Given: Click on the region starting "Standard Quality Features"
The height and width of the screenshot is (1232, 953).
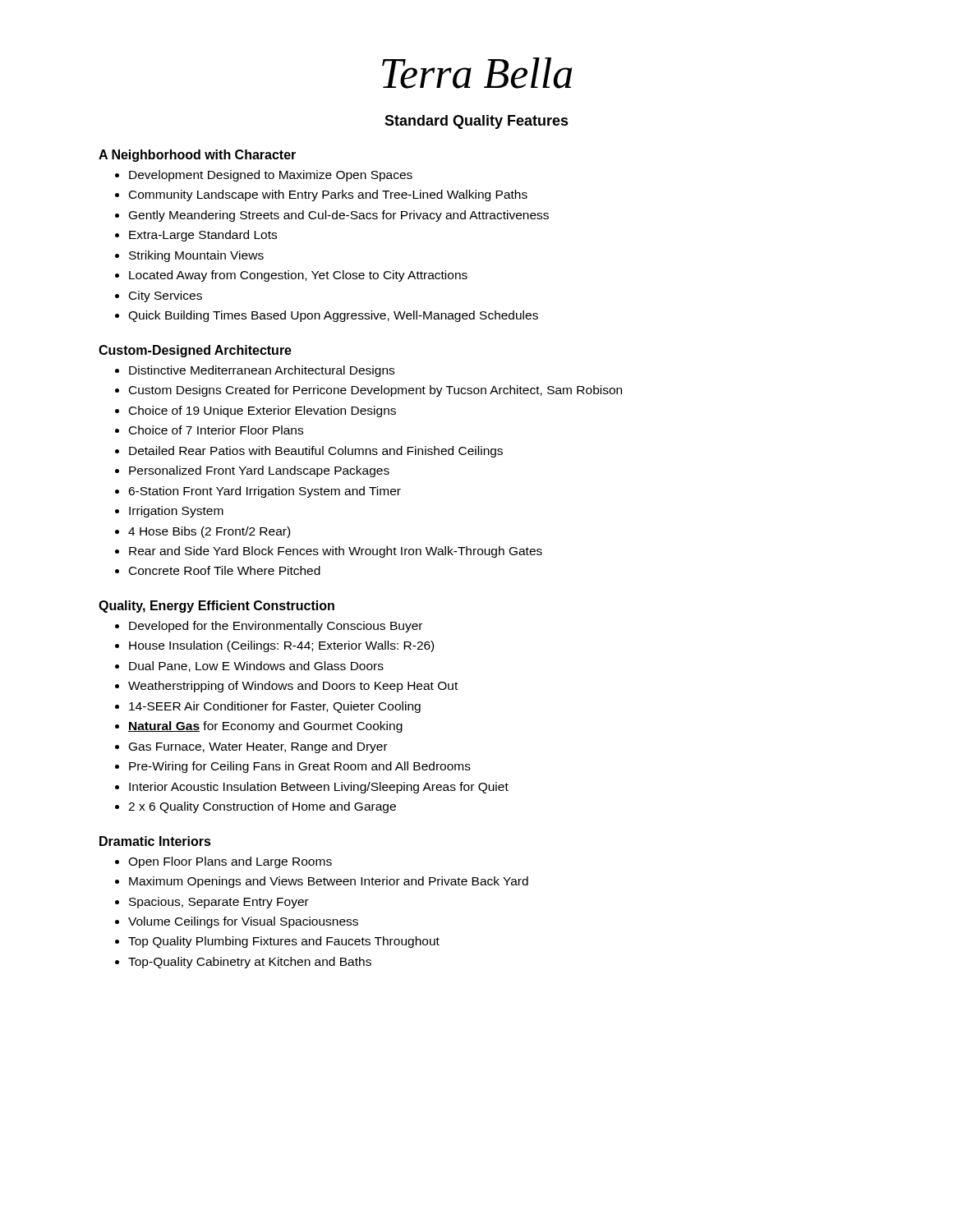Looking at the screenshot, I should point(476,121).
